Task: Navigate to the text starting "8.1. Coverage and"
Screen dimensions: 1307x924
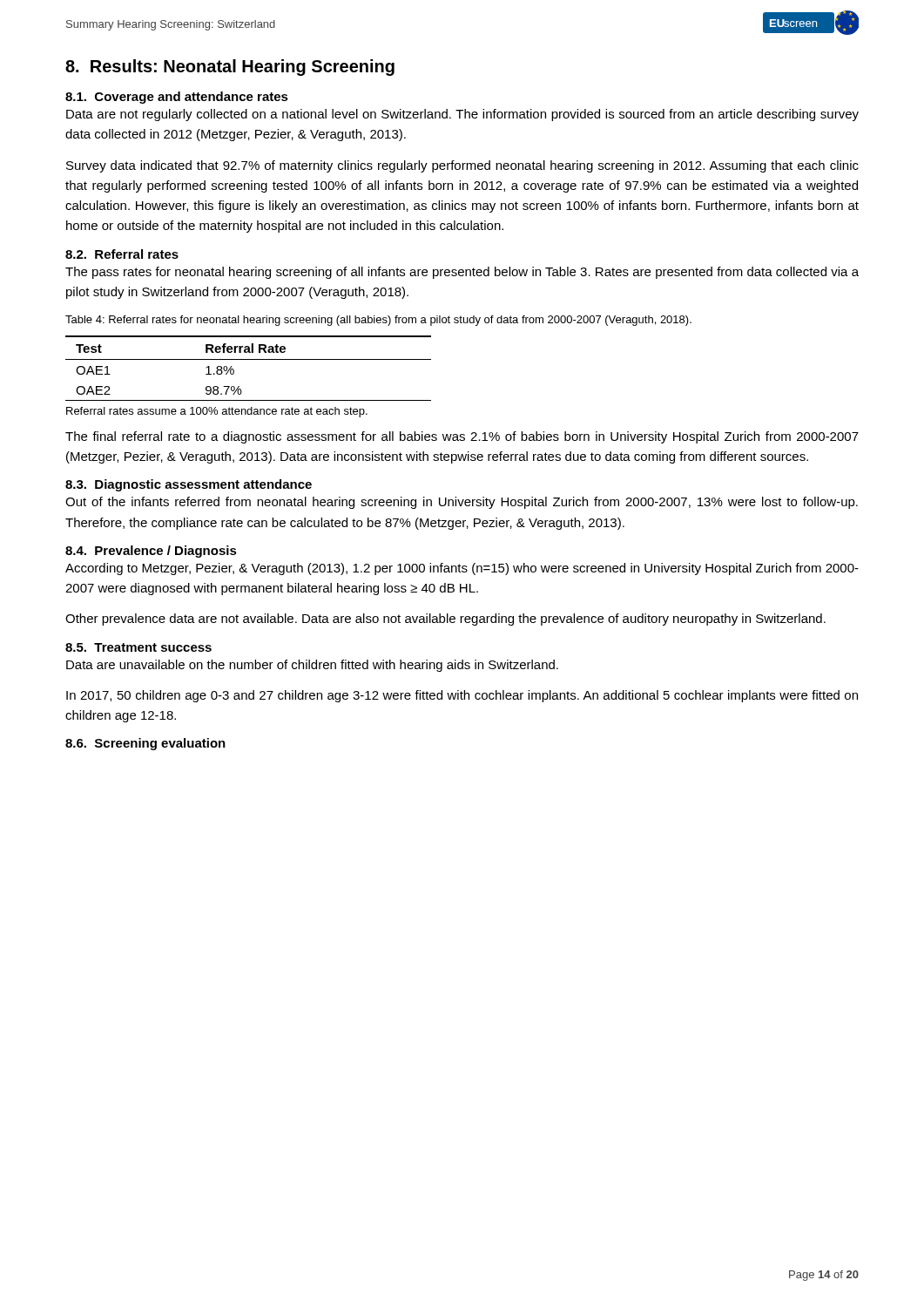Action: (177, 96)
